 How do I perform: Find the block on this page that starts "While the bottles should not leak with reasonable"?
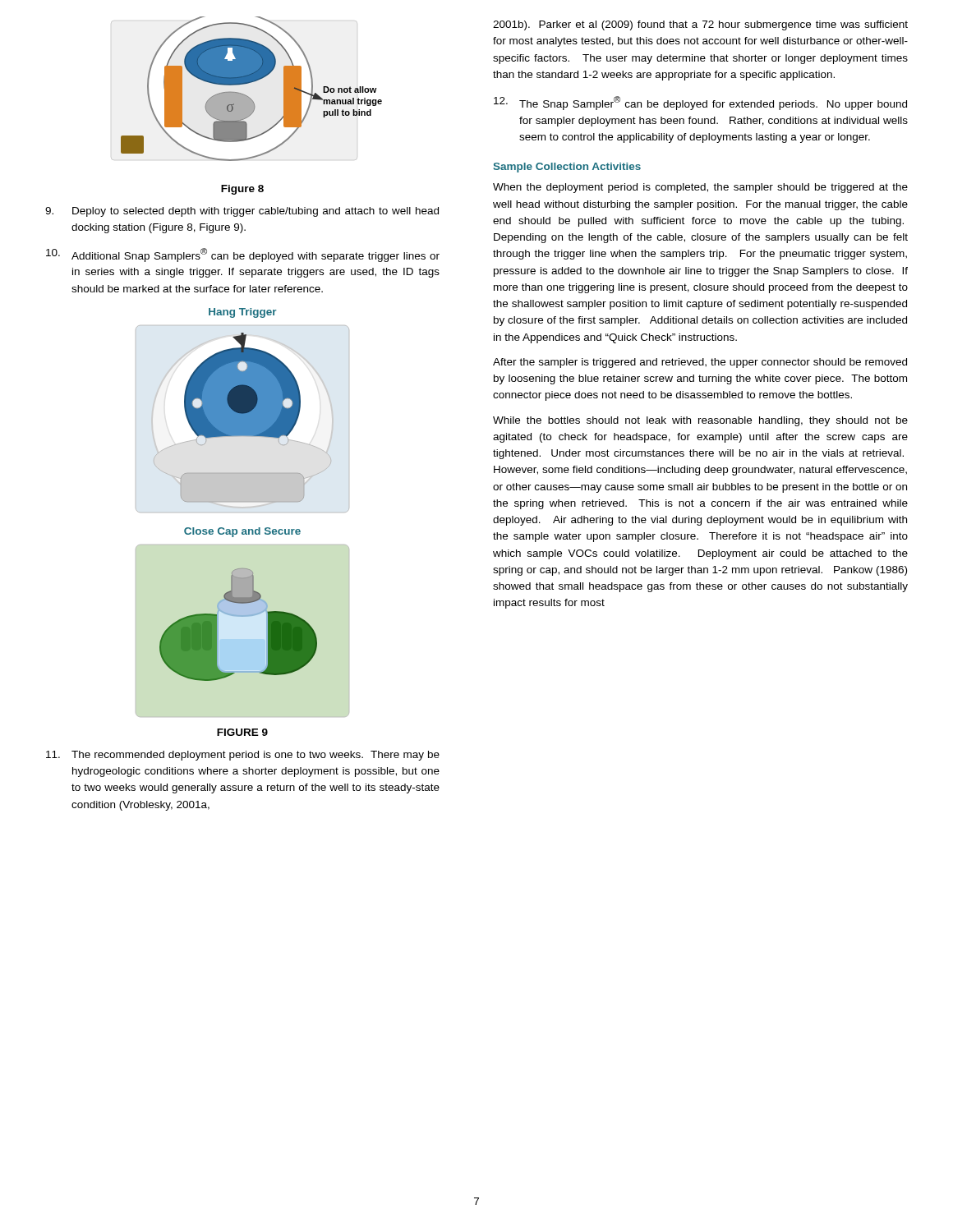(700, 511)
